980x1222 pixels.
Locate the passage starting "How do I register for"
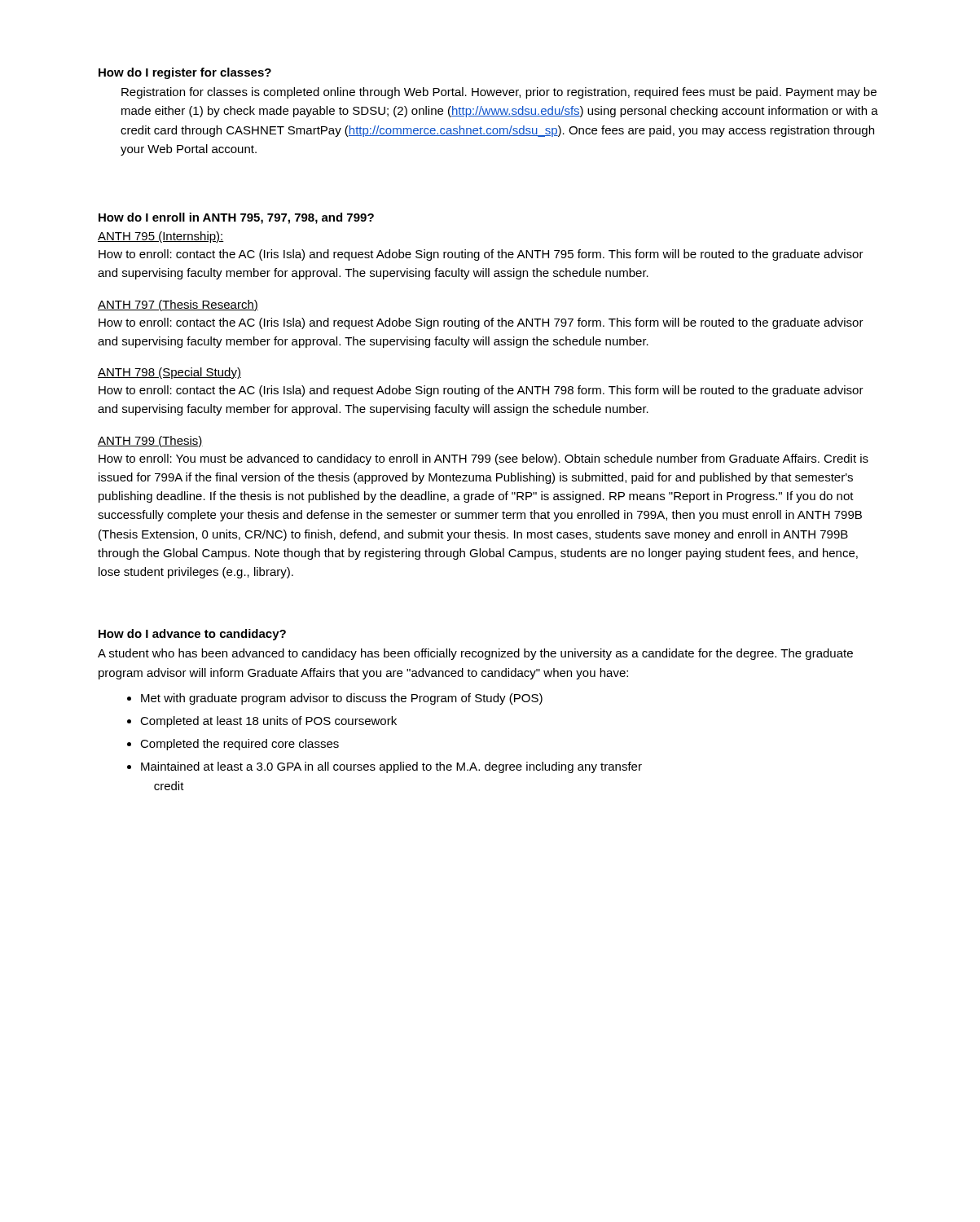click(185, 72)
